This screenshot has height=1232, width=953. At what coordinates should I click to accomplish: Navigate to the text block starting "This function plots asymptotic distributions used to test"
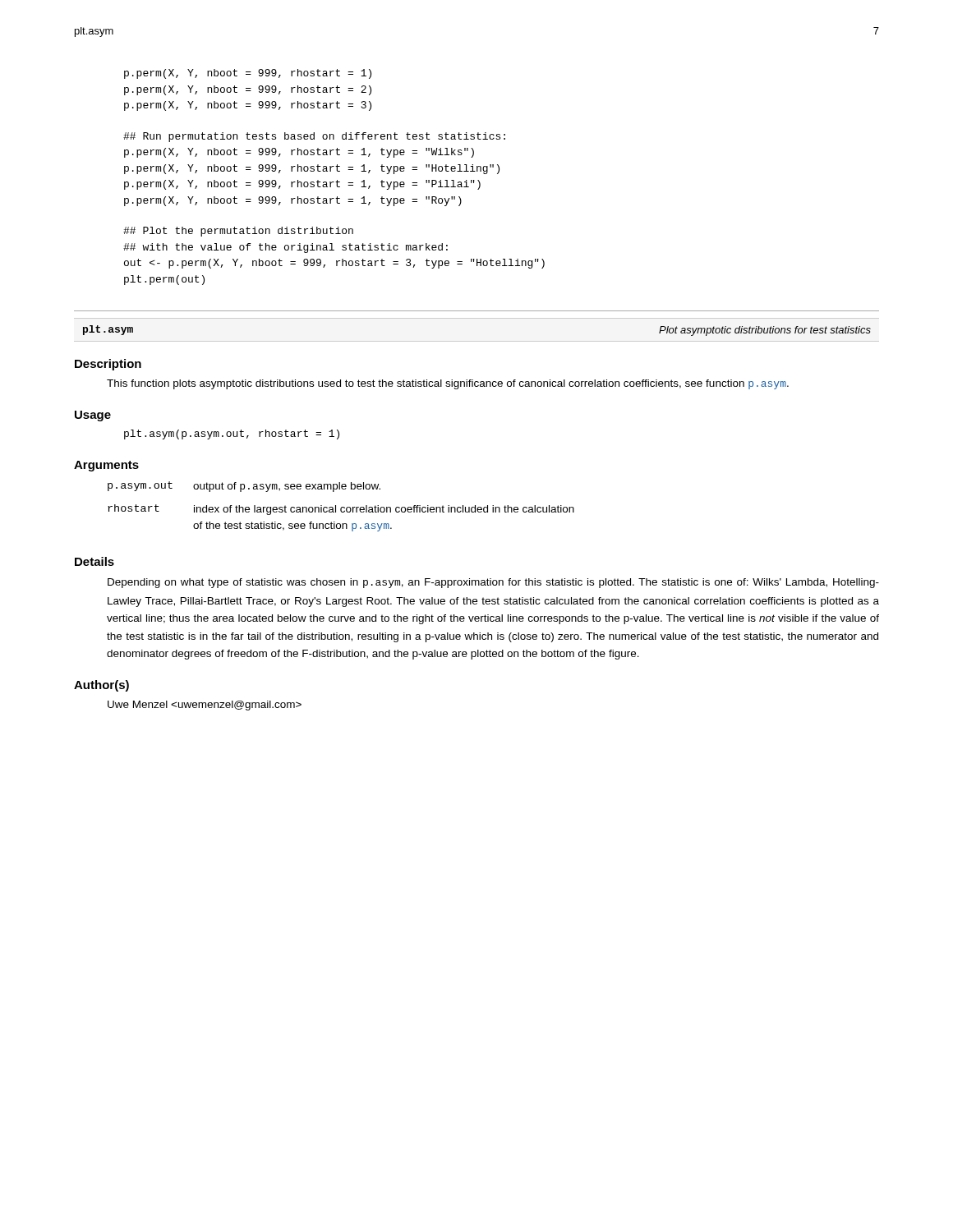448,384
